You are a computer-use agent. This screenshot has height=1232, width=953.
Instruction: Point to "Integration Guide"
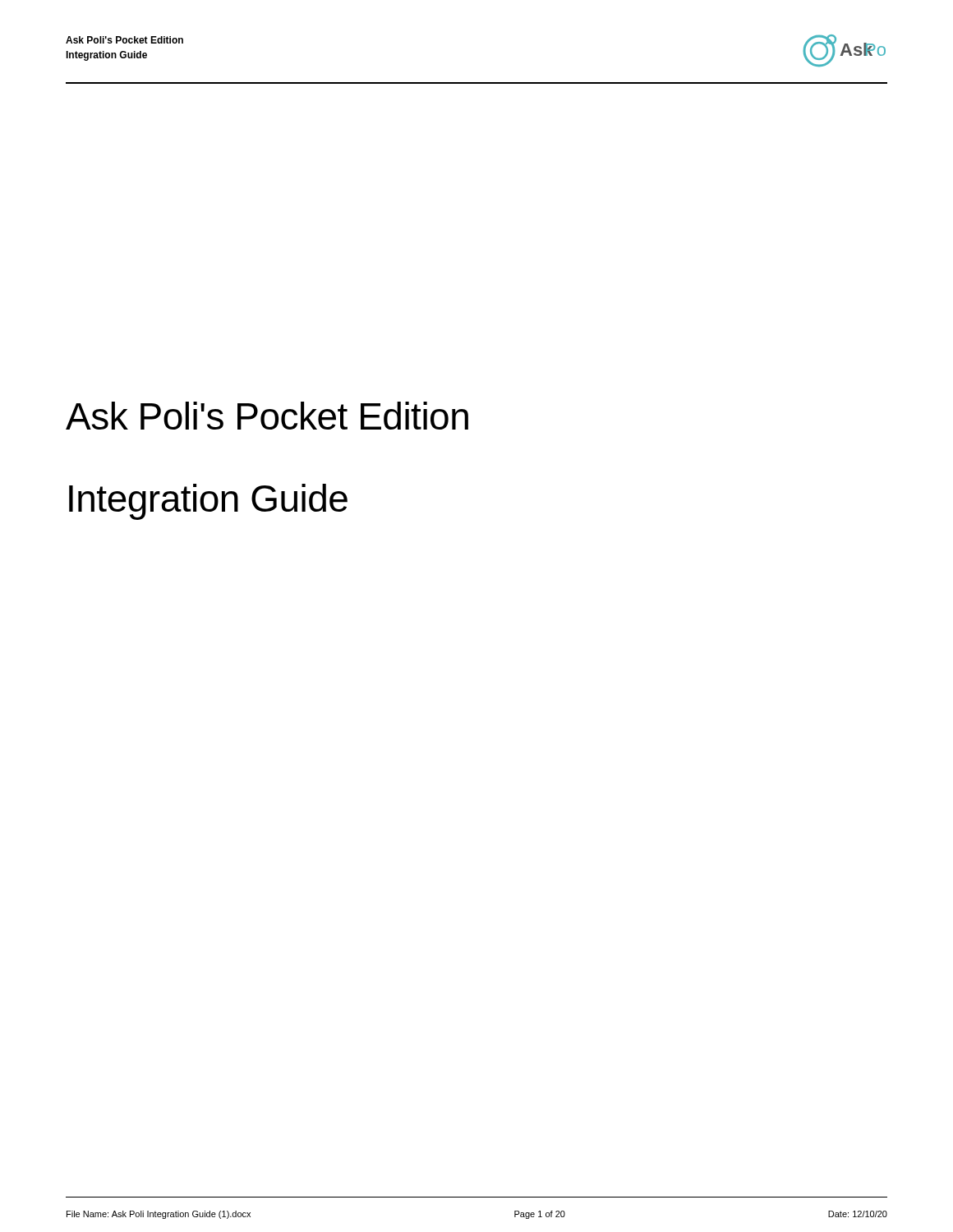[x=207, y=499]
